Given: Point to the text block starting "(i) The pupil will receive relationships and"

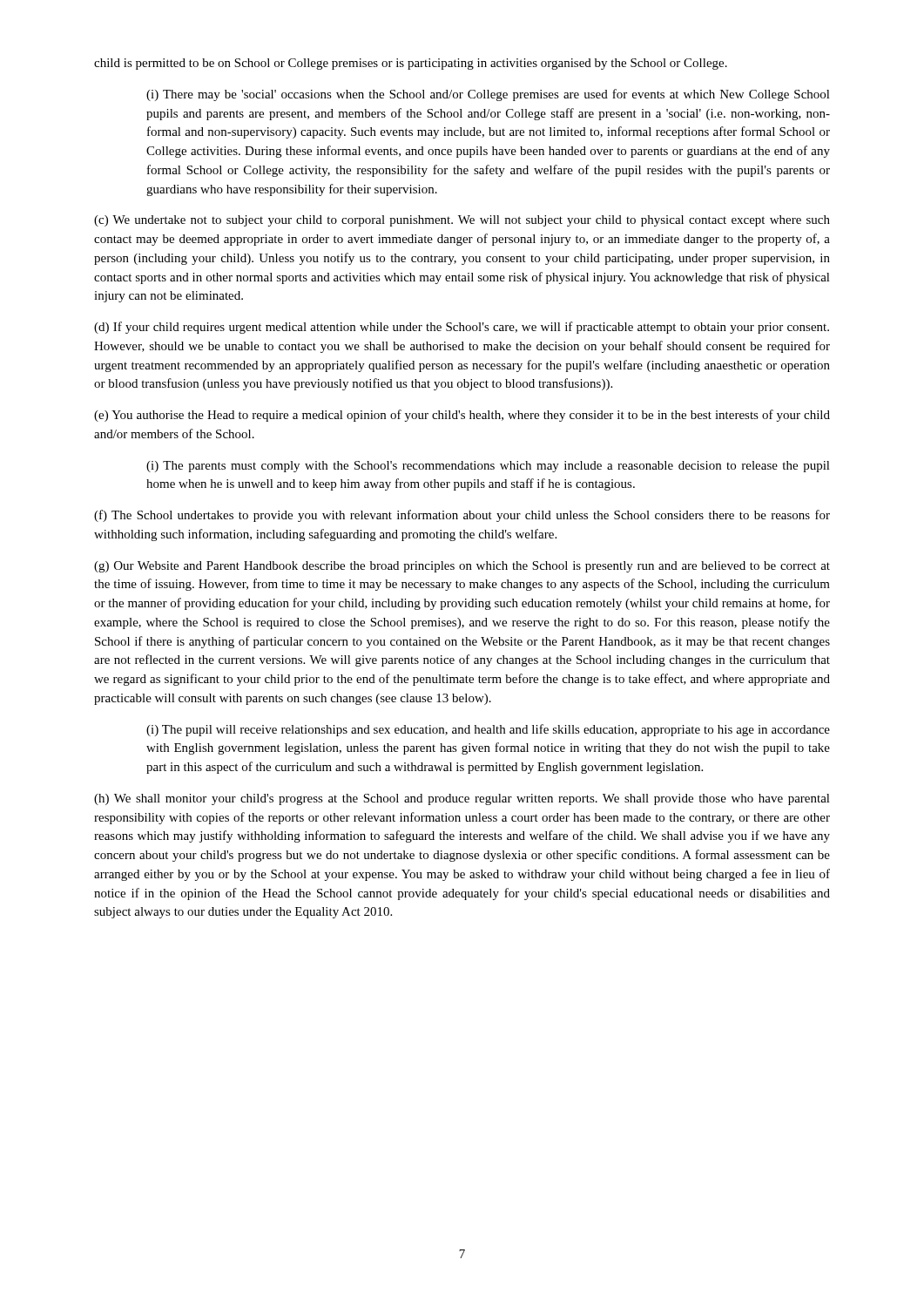Looking at the screenshot, I should 488,749.
